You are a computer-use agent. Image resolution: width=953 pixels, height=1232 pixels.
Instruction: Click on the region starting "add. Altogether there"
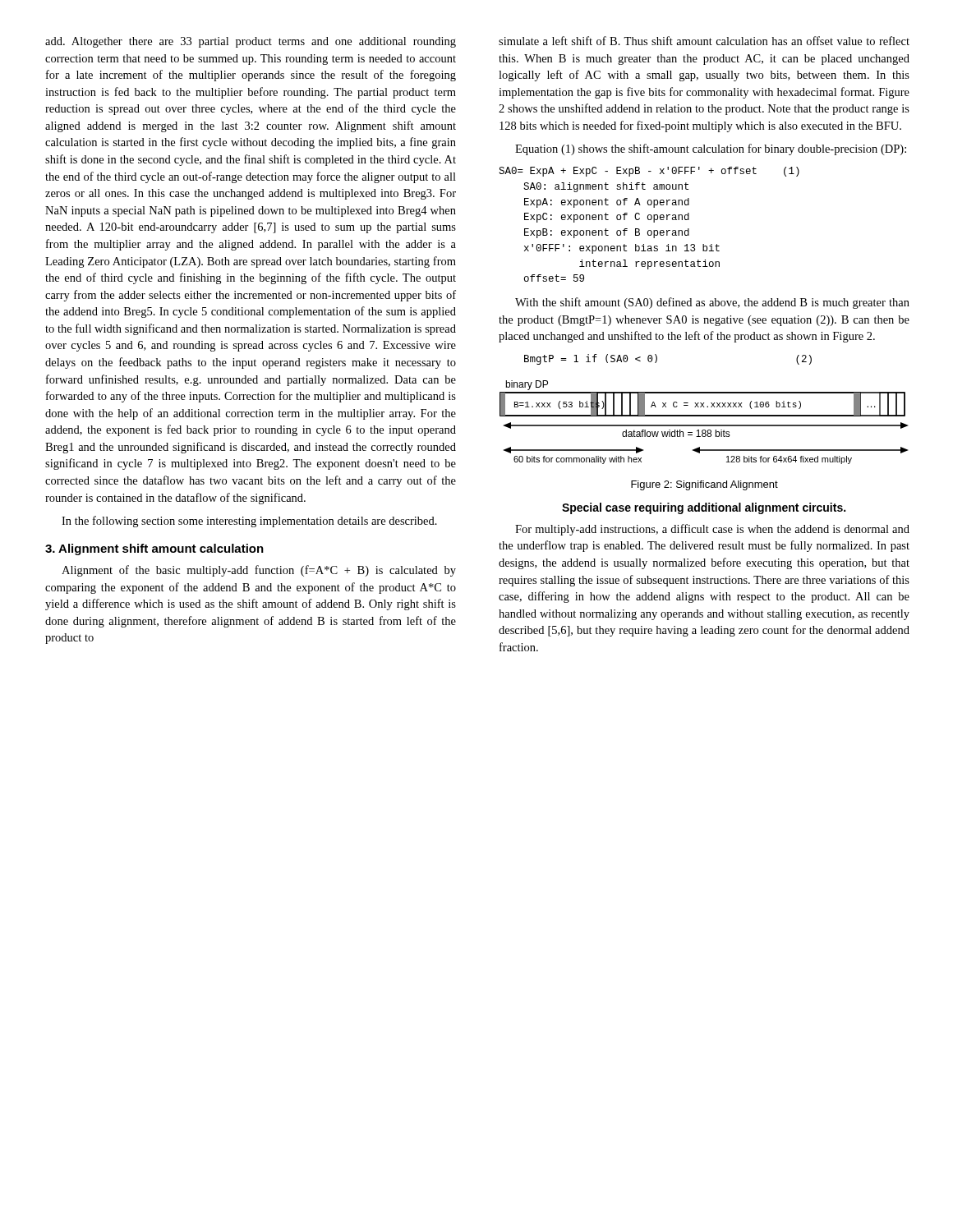point(251,270)
